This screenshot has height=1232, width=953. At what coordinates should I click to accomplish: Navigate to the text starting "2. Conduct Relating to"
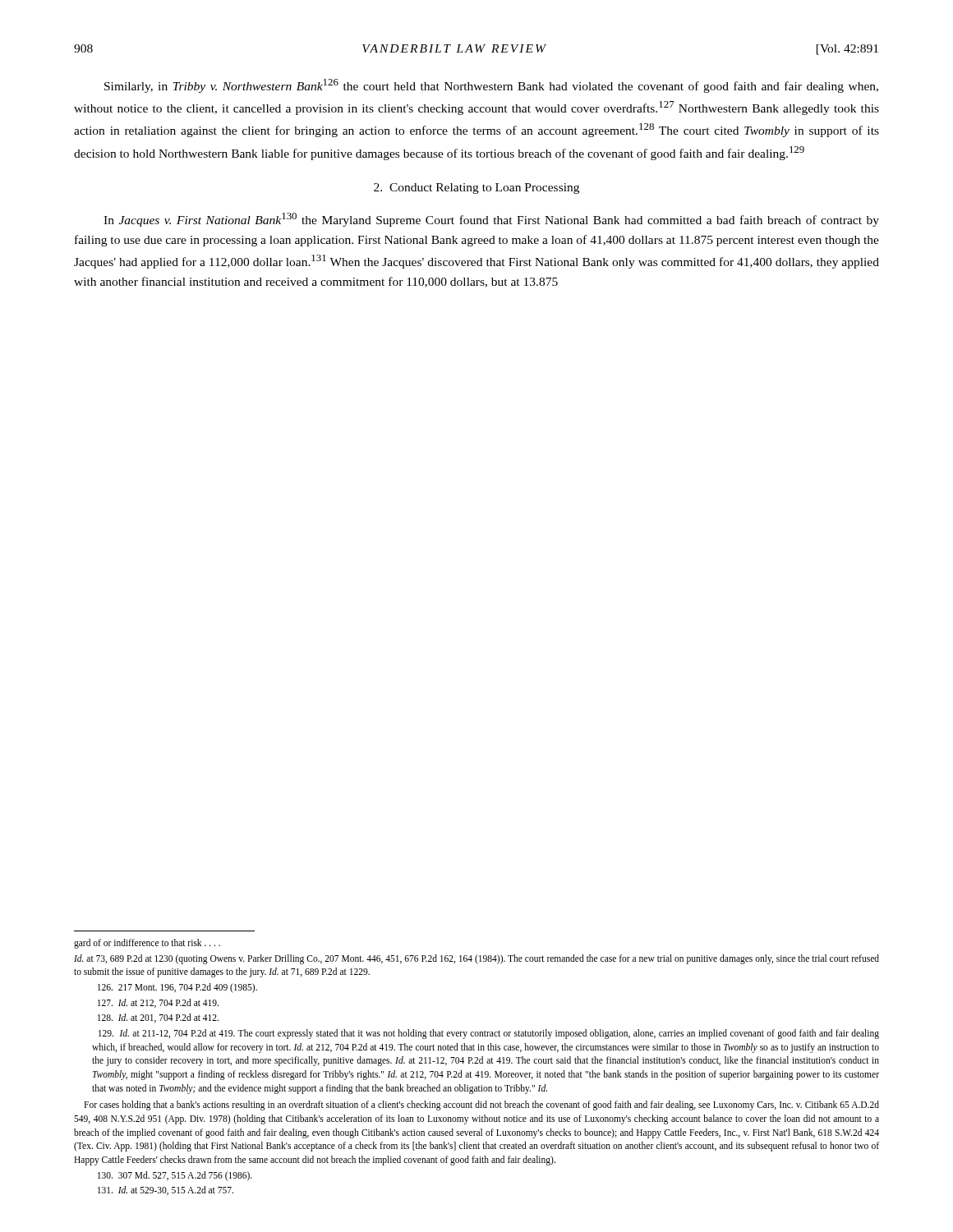tap(476, 187)
